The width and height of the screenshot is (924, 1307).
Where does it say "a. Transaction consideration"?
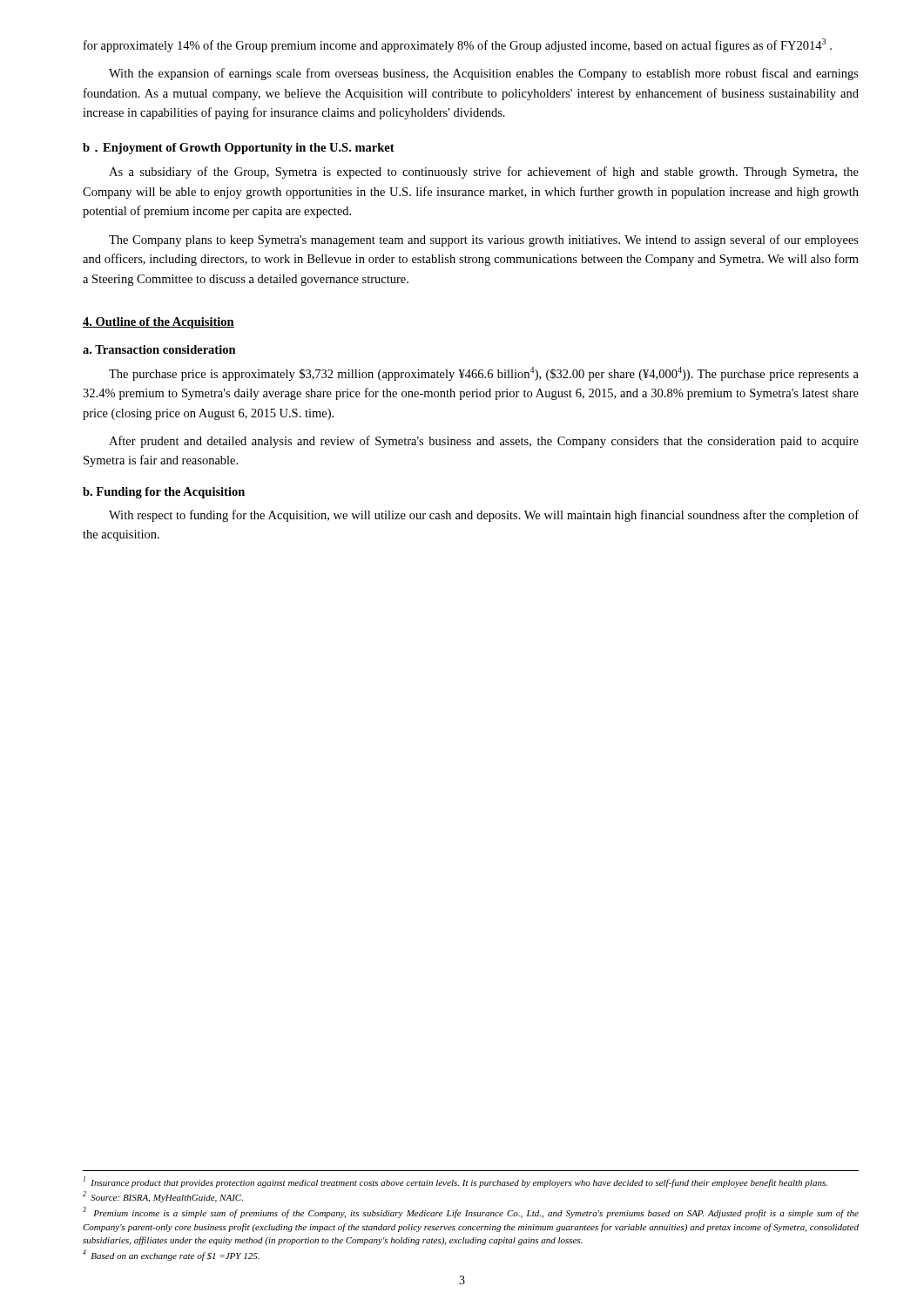pyautogui.click(x=159, y=349)
